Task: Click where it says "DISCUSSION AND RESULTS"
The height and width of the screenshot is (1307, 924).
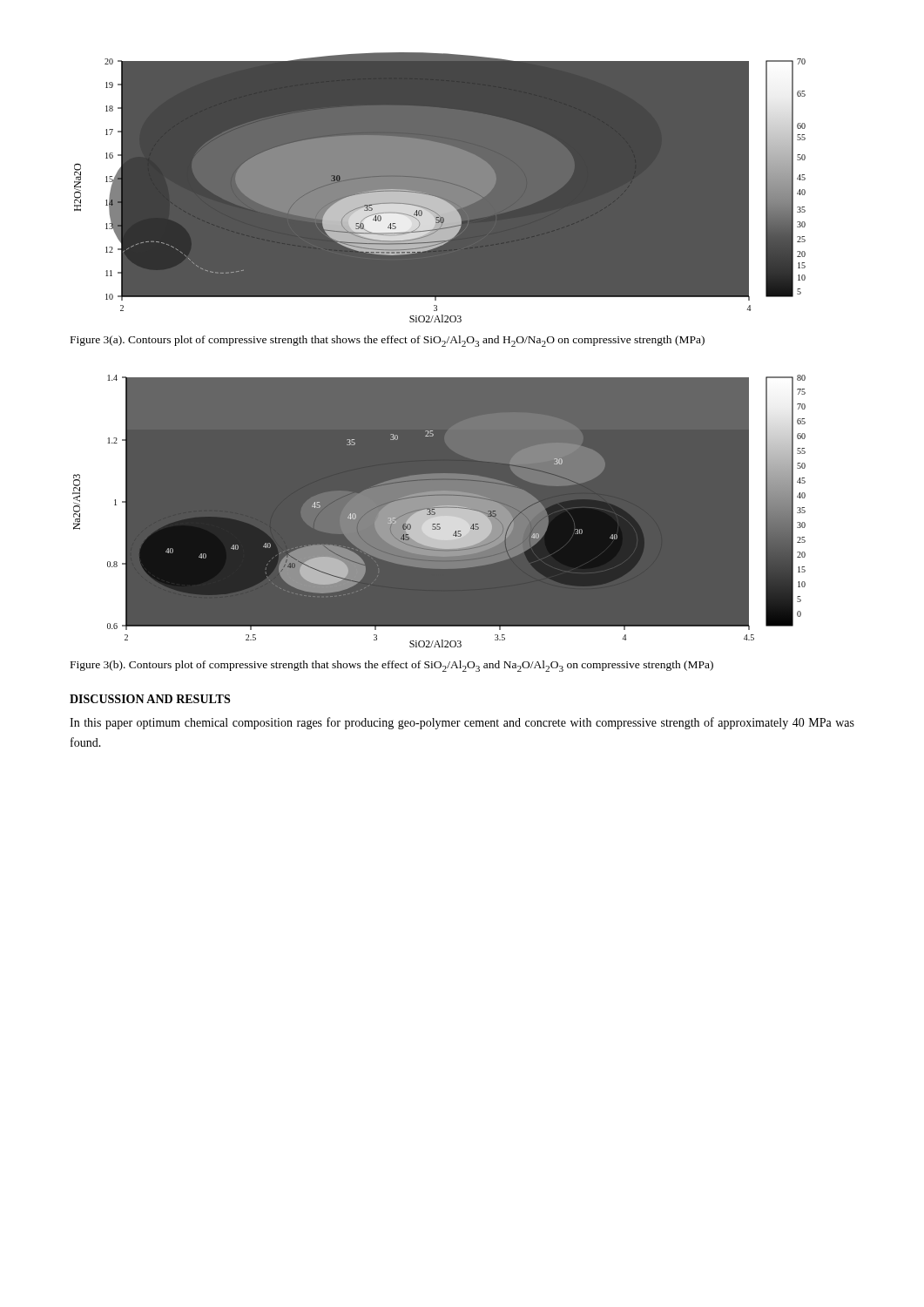Action: pos(150,699)
